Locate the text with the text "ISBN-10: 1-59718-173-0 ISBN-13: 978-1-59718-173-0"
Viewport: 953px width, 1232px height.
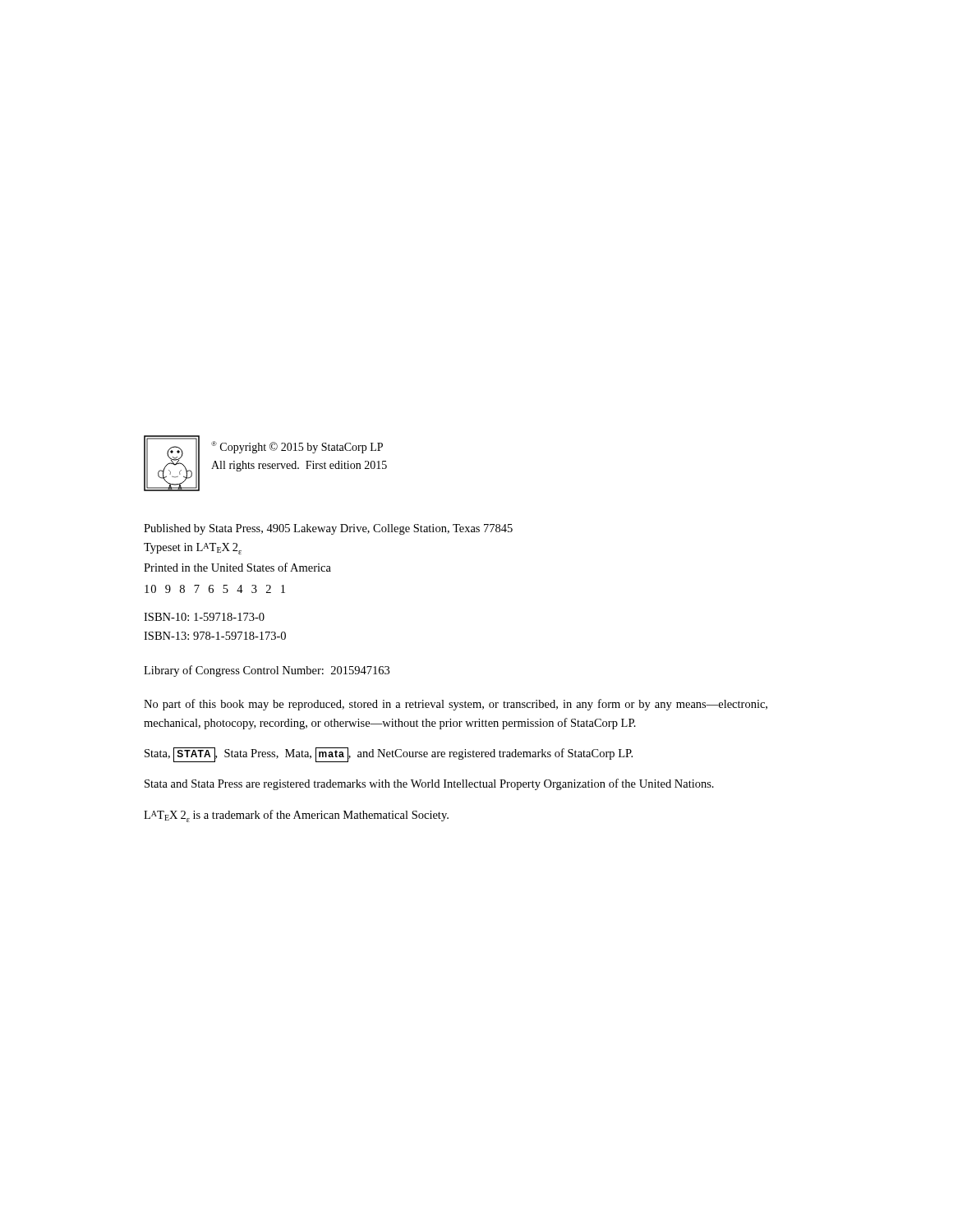[x=215, y=627]
